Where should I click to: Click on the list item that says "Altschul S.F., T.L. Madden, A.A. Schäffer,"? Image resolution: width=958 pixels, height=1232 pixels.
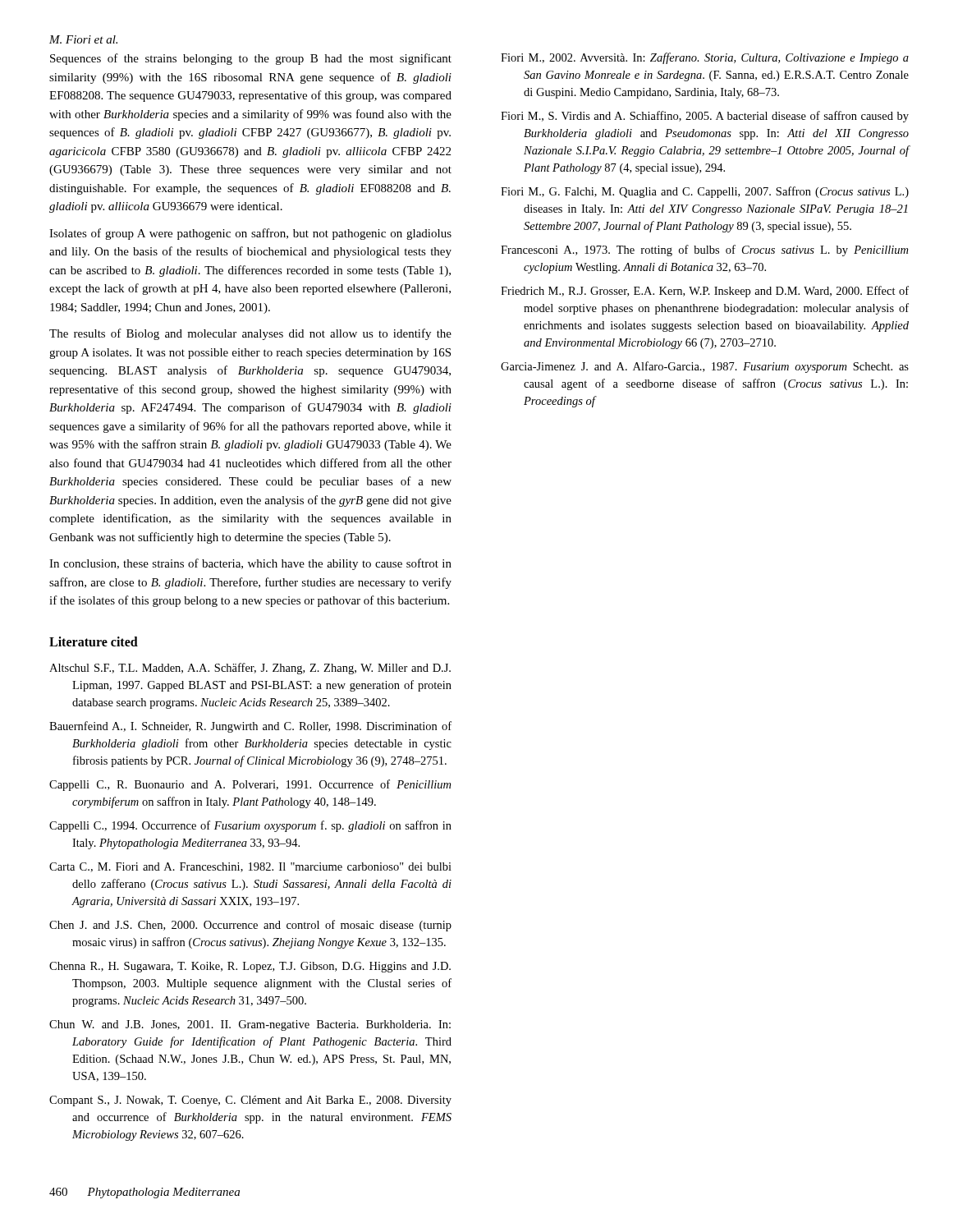[250, 685]
